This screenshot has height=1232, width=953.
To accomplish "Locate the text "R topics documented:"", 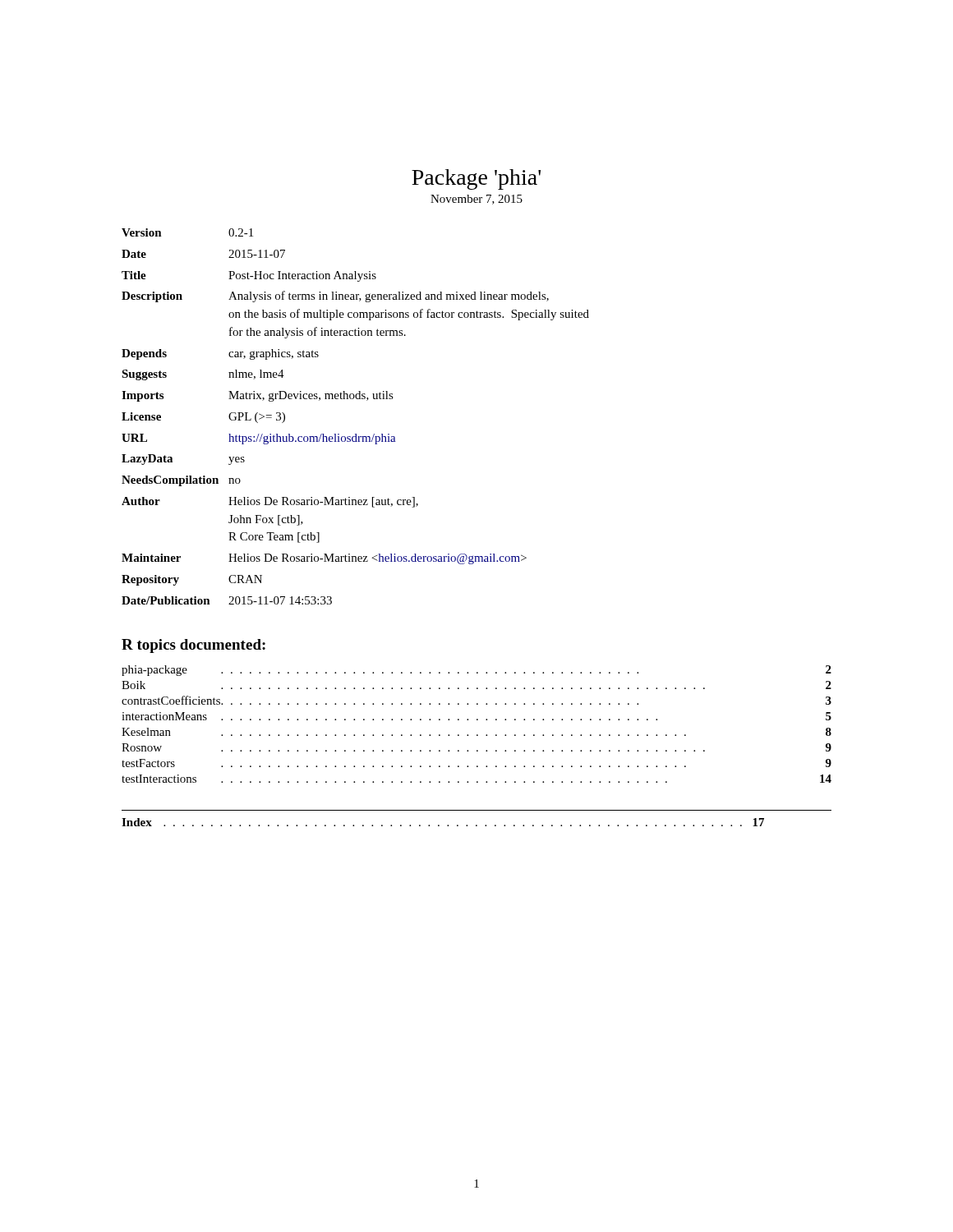I will tap(194, 645).
